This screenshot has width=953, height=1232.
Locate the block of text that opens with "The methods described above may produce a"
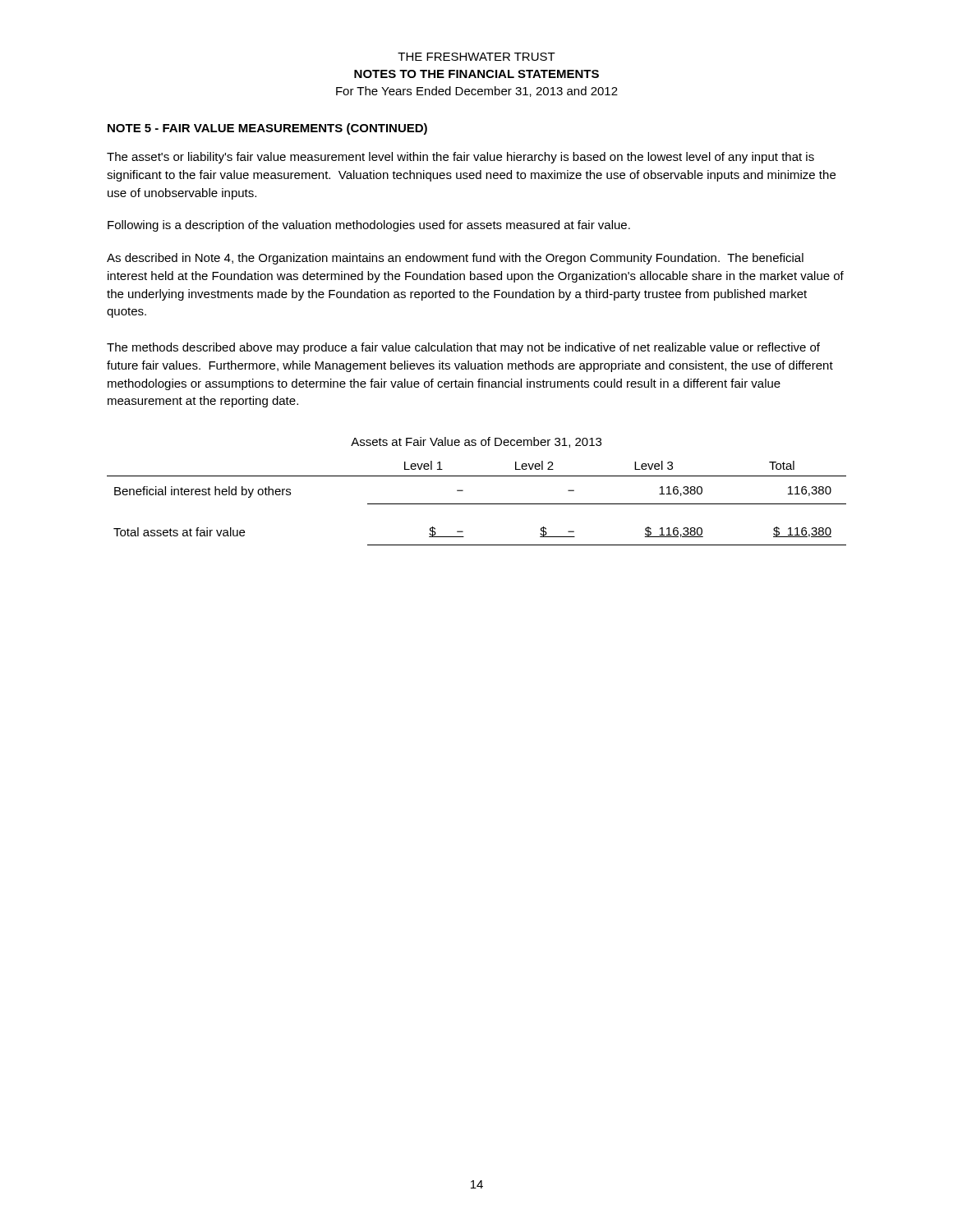click(x=470, y=374)
